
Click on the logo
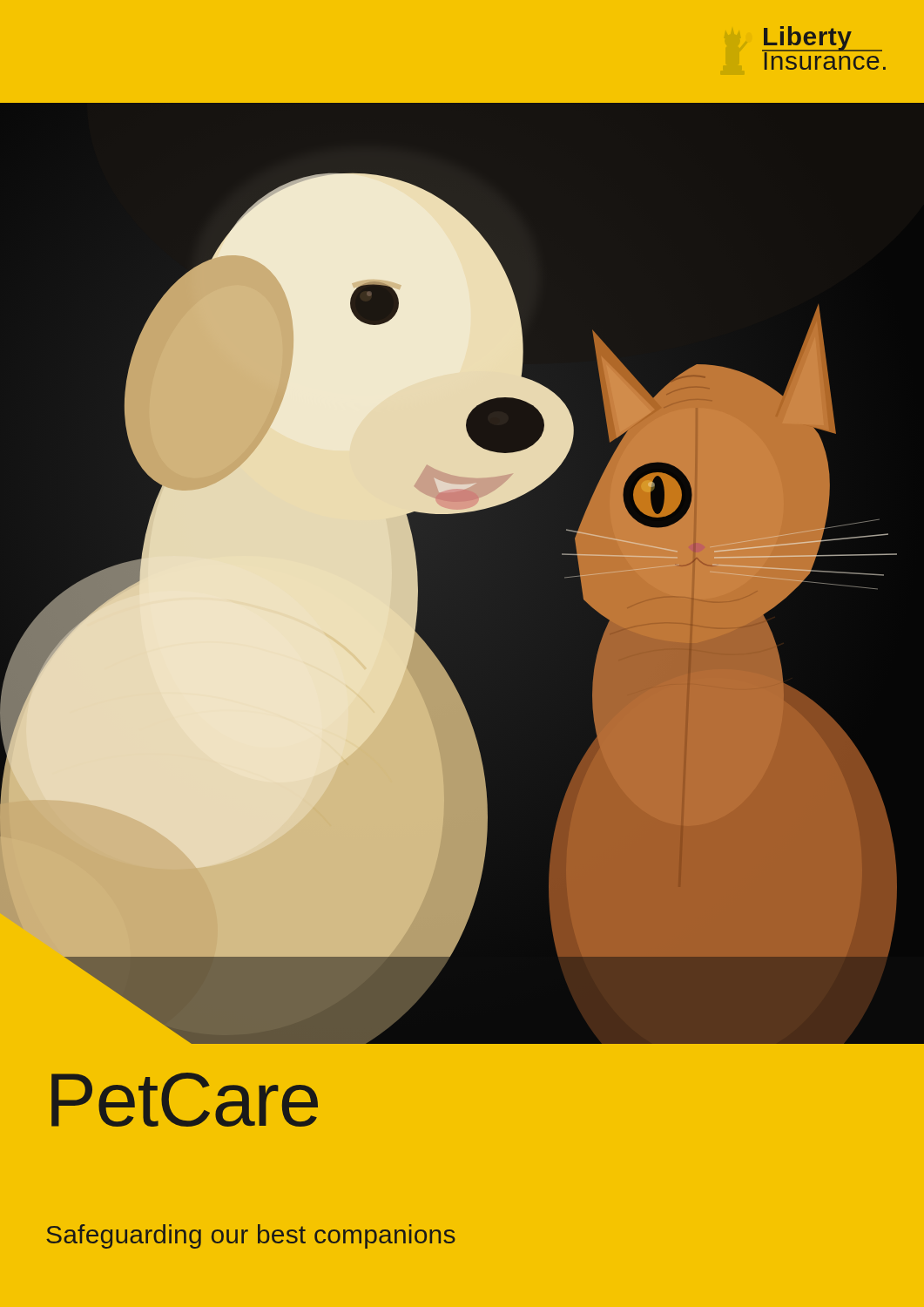799,51
